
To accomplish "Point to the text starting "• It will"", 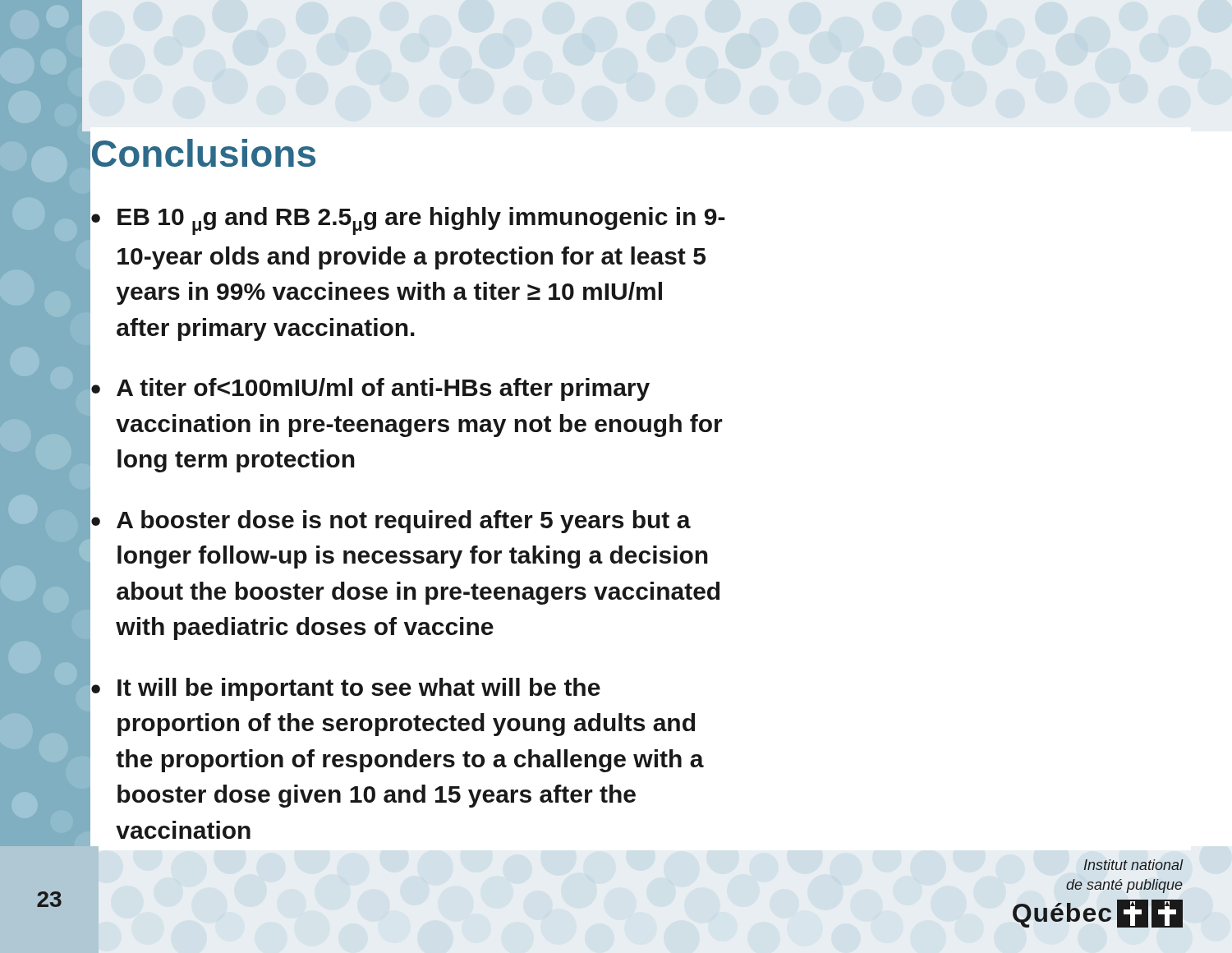I will [397, 759].
